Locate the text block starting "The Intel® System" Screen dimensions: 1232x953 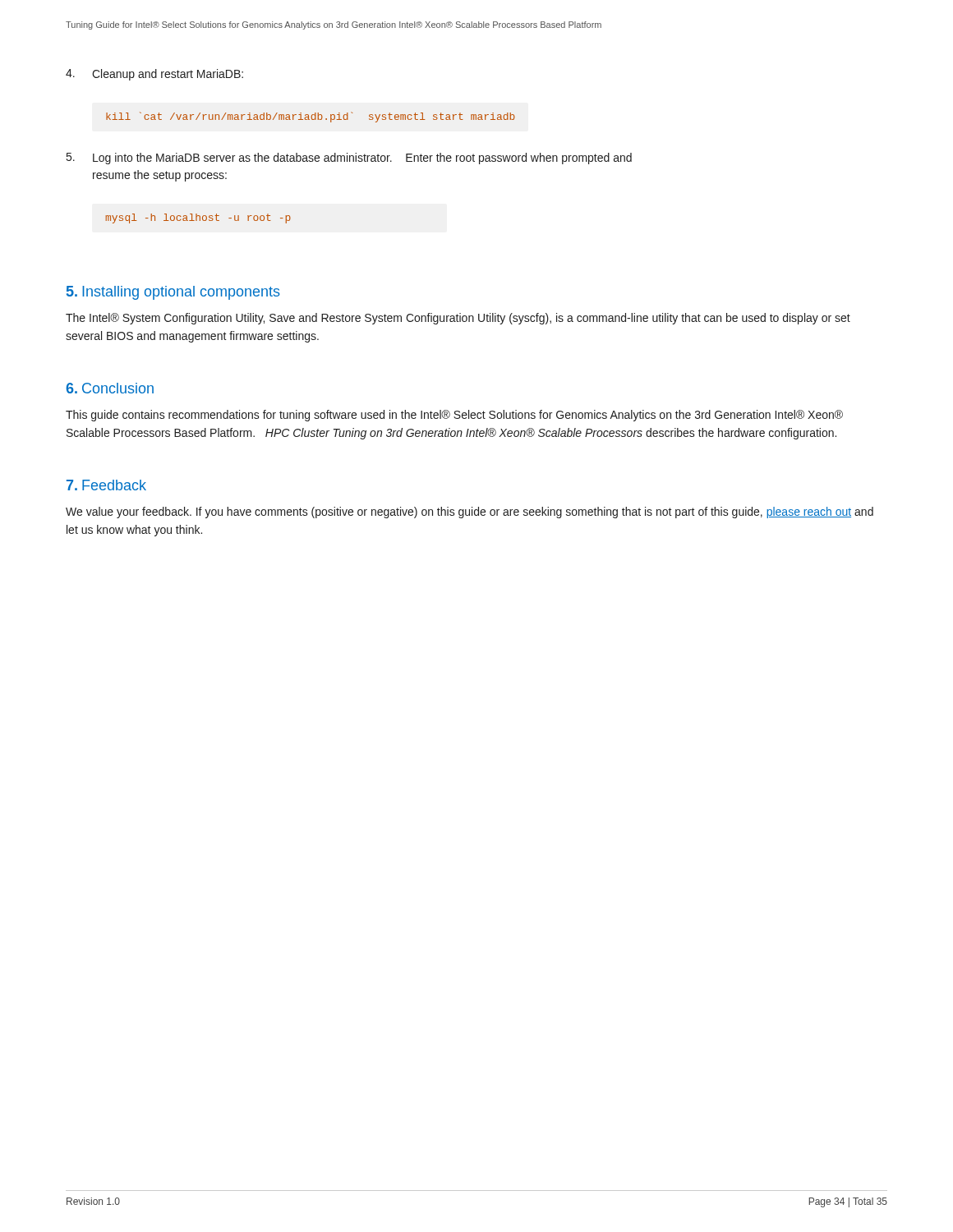[458, 327]
